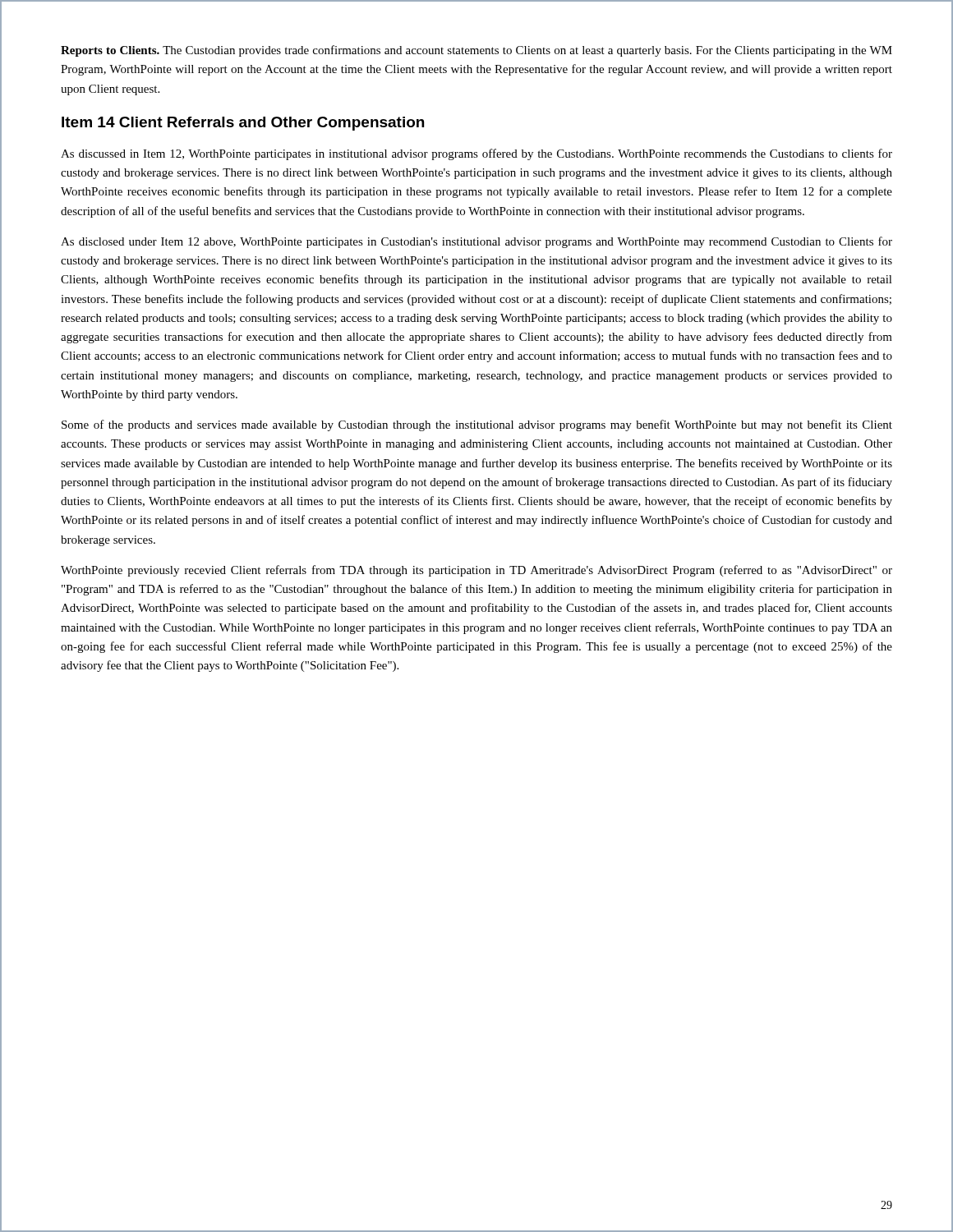This screenshot has width=953, height=1232.
Task: Click the passage that begins "Some of the"
Action: point(476,482)
